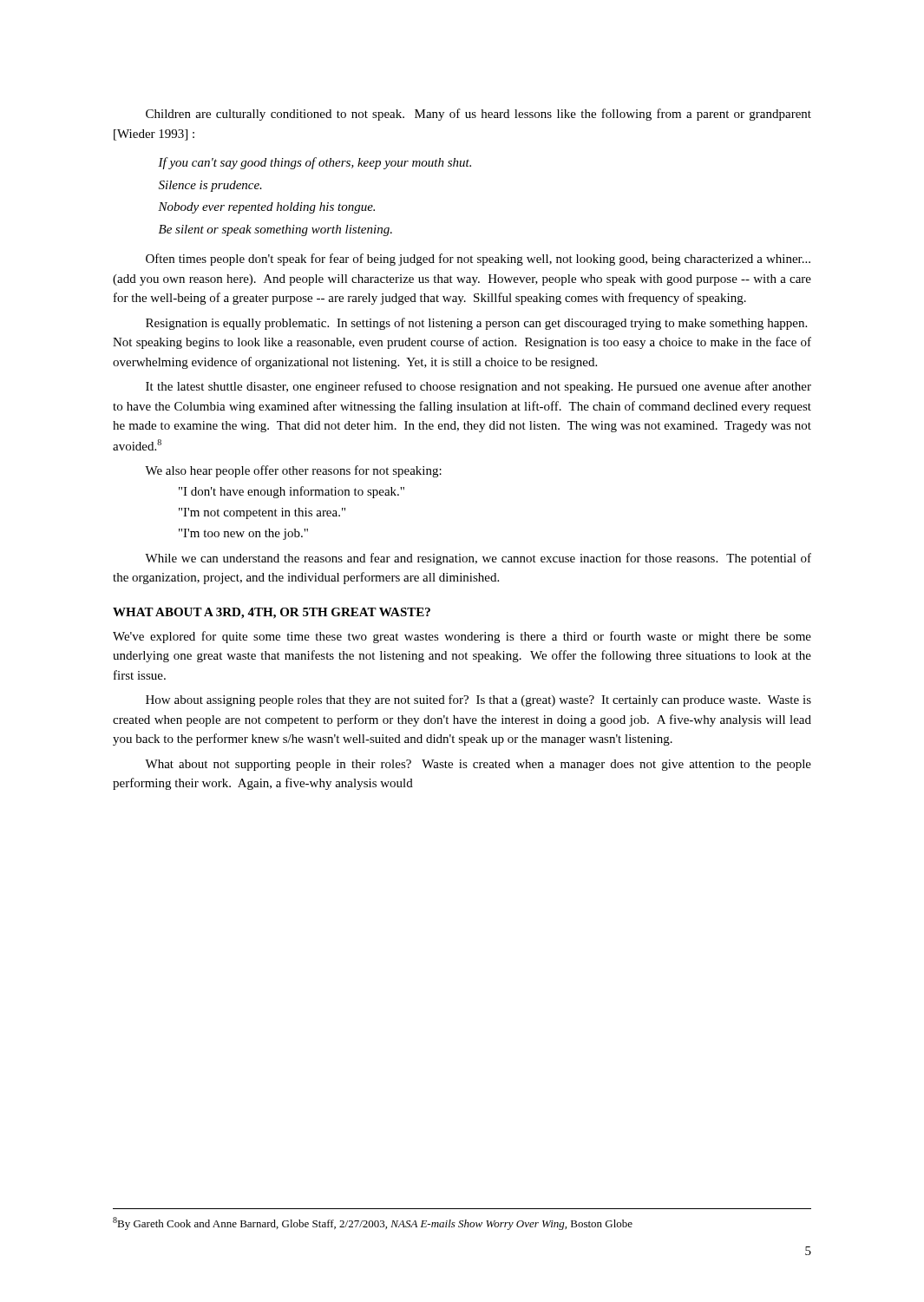Navigate to the text starting "We've explored for quite some time these"
The image size is (924, 1302).
(462, 655)
